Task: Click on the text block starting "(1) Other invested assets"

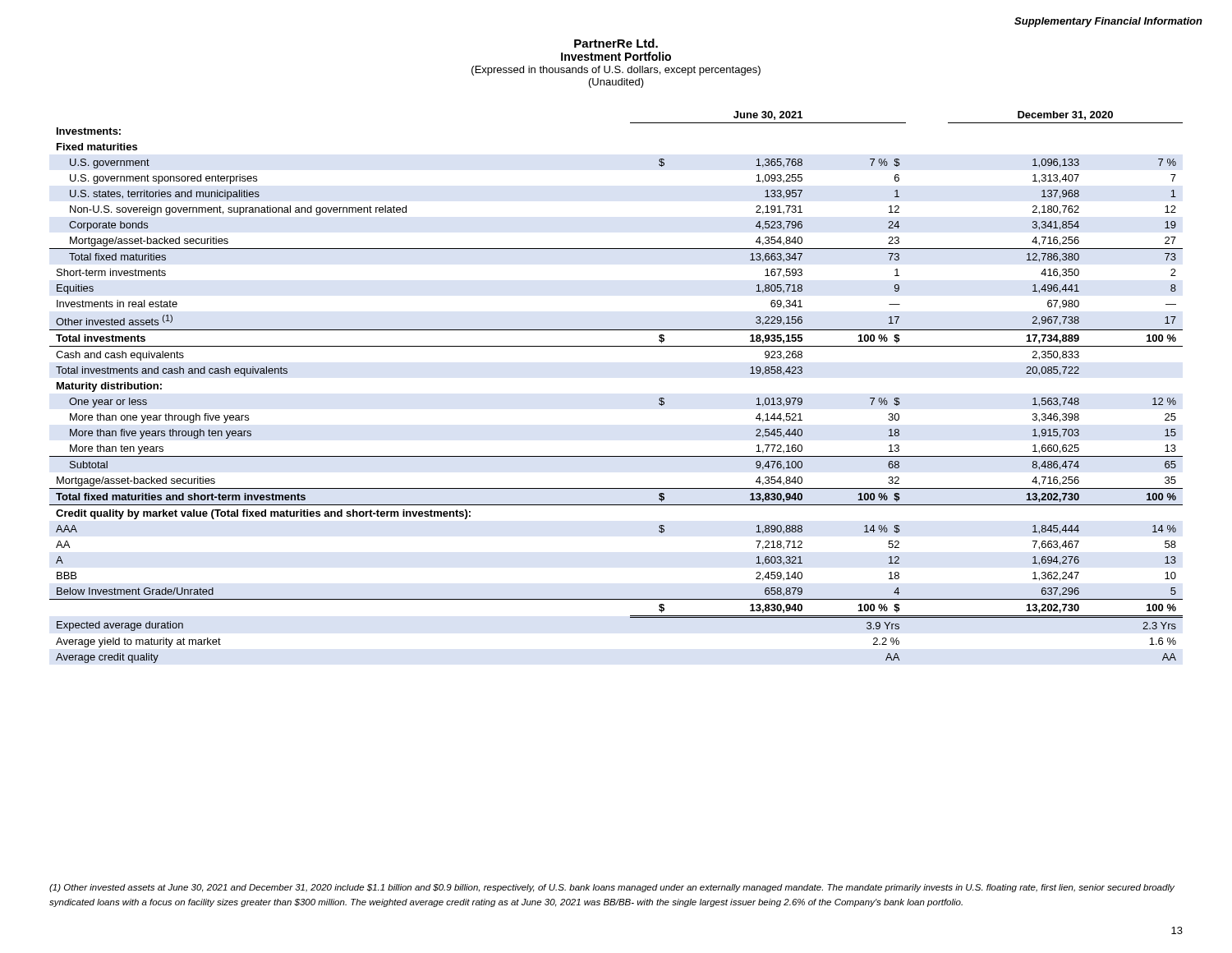Action: [612, 895]
